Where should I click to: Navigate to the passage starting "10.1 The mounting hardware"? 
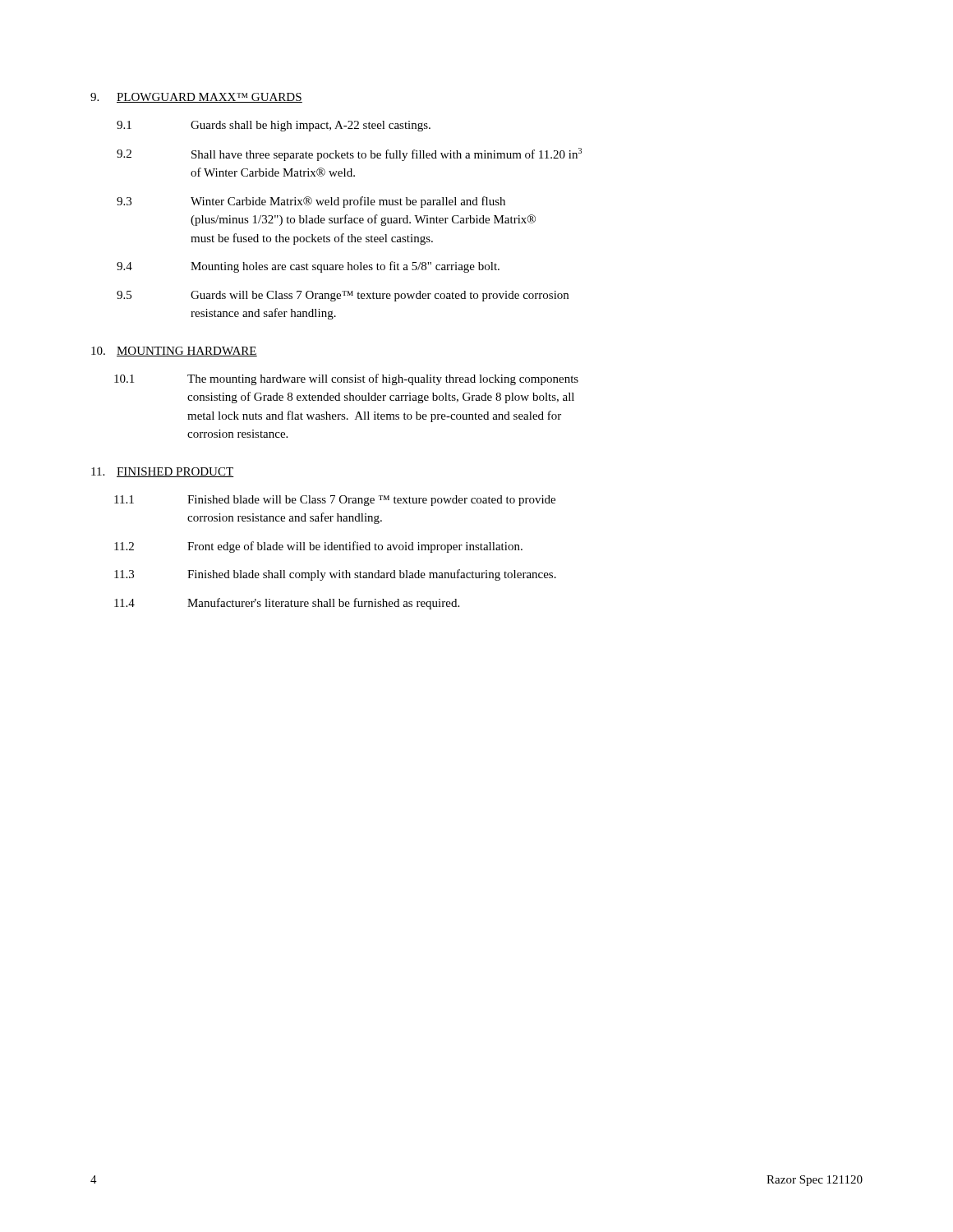click(334, 406)
